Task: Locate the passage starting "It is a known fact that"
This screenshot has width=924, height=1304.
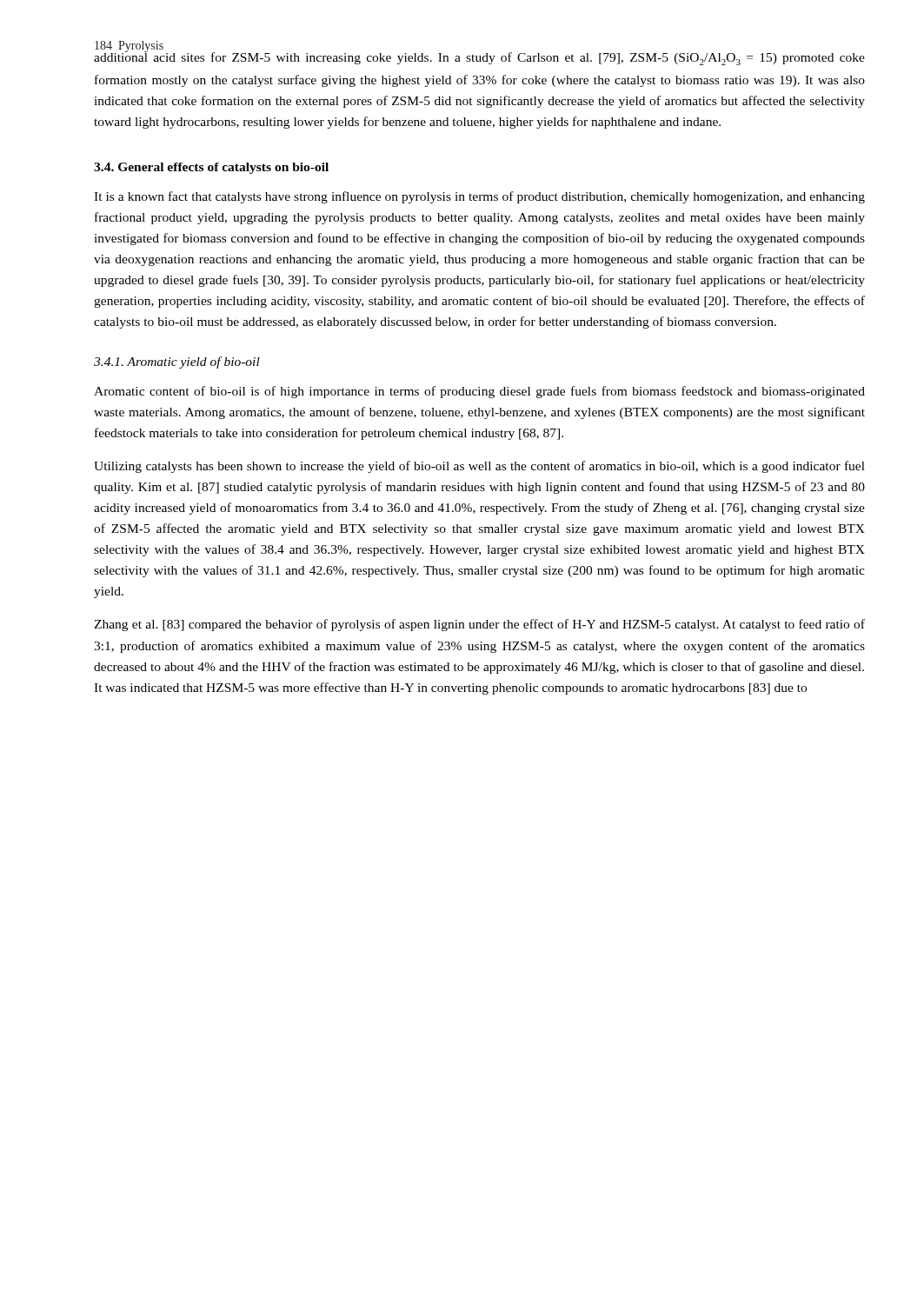Action: [479, 259]
